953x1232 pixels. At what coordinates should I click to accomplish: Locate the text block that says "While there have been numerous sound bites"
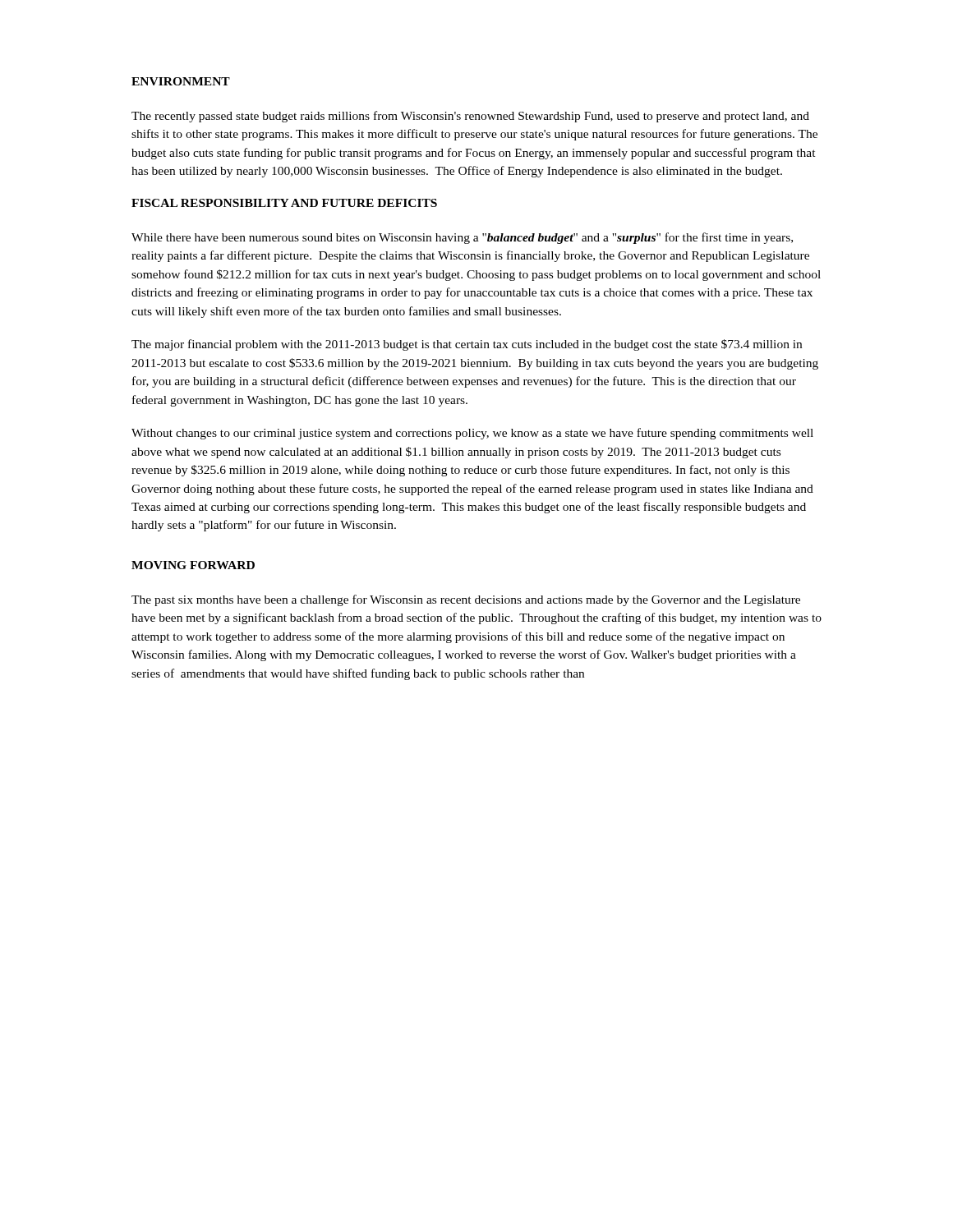click(x=476, y=274)
